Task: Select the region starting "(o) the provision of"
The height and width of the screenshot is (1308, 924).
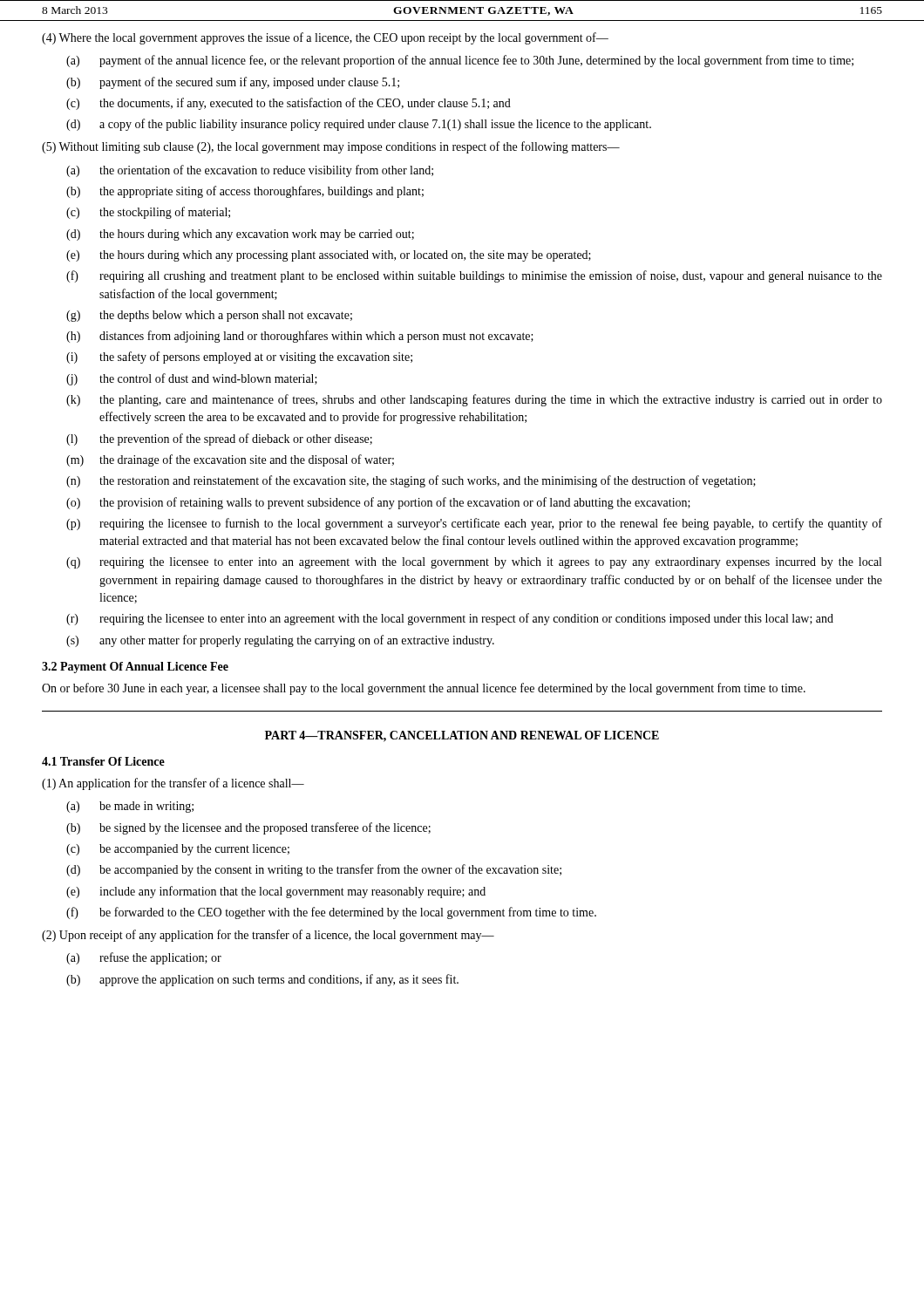Action: (462, 503)
